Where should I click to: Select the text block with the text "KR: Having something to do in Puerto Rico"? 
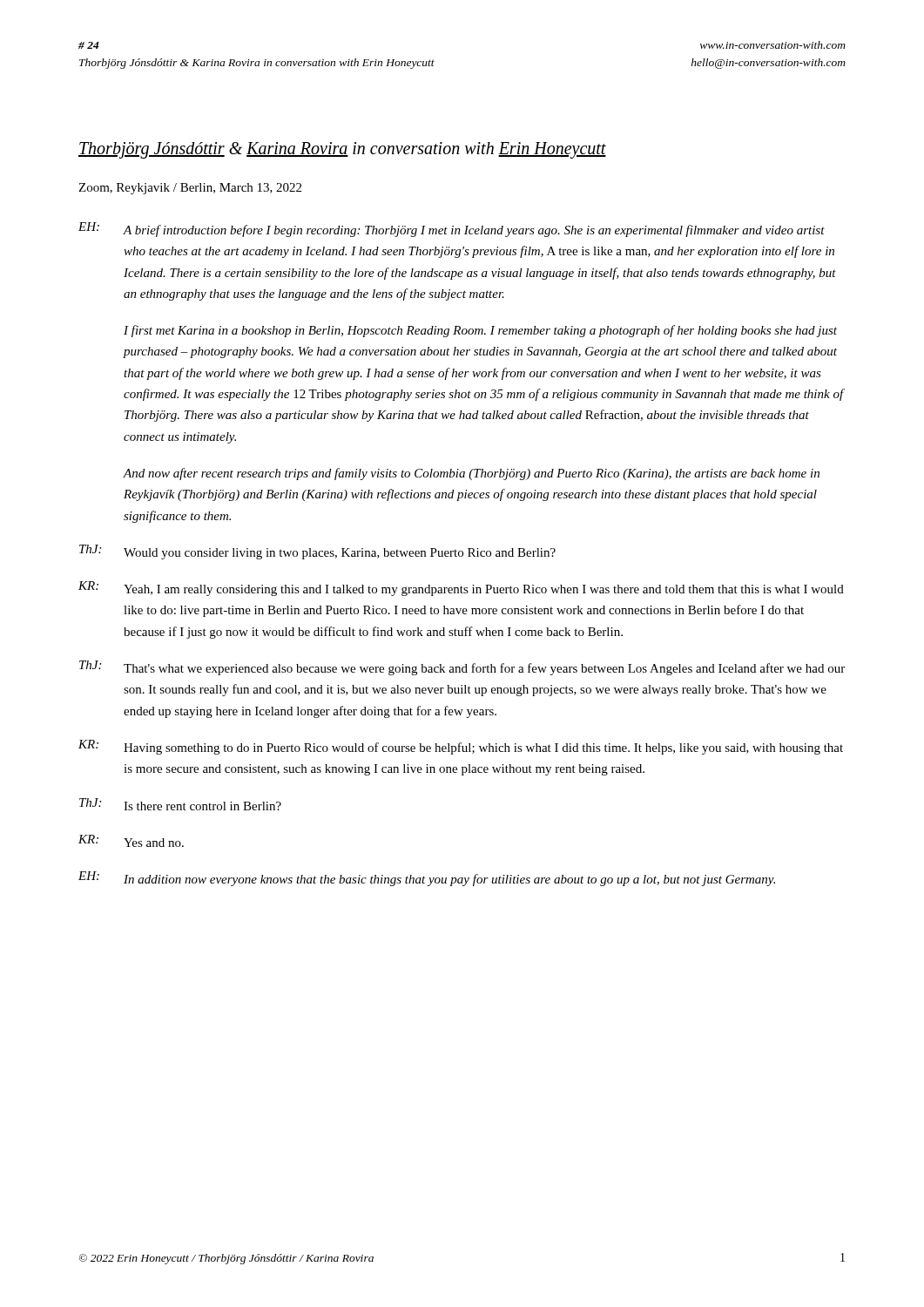point(462,758)
